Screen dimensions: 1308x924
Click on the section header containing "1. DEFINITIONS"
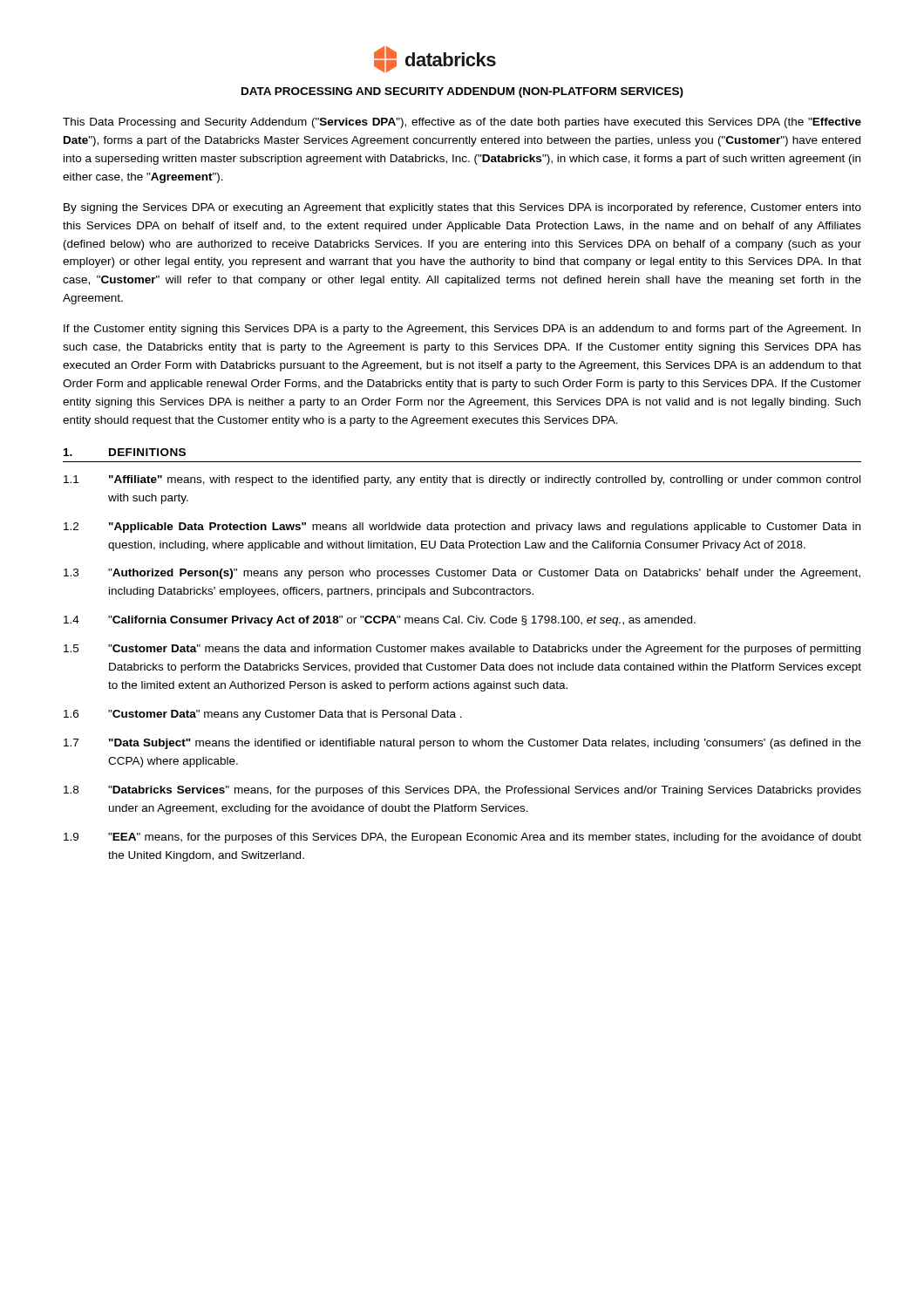(125, 452)
